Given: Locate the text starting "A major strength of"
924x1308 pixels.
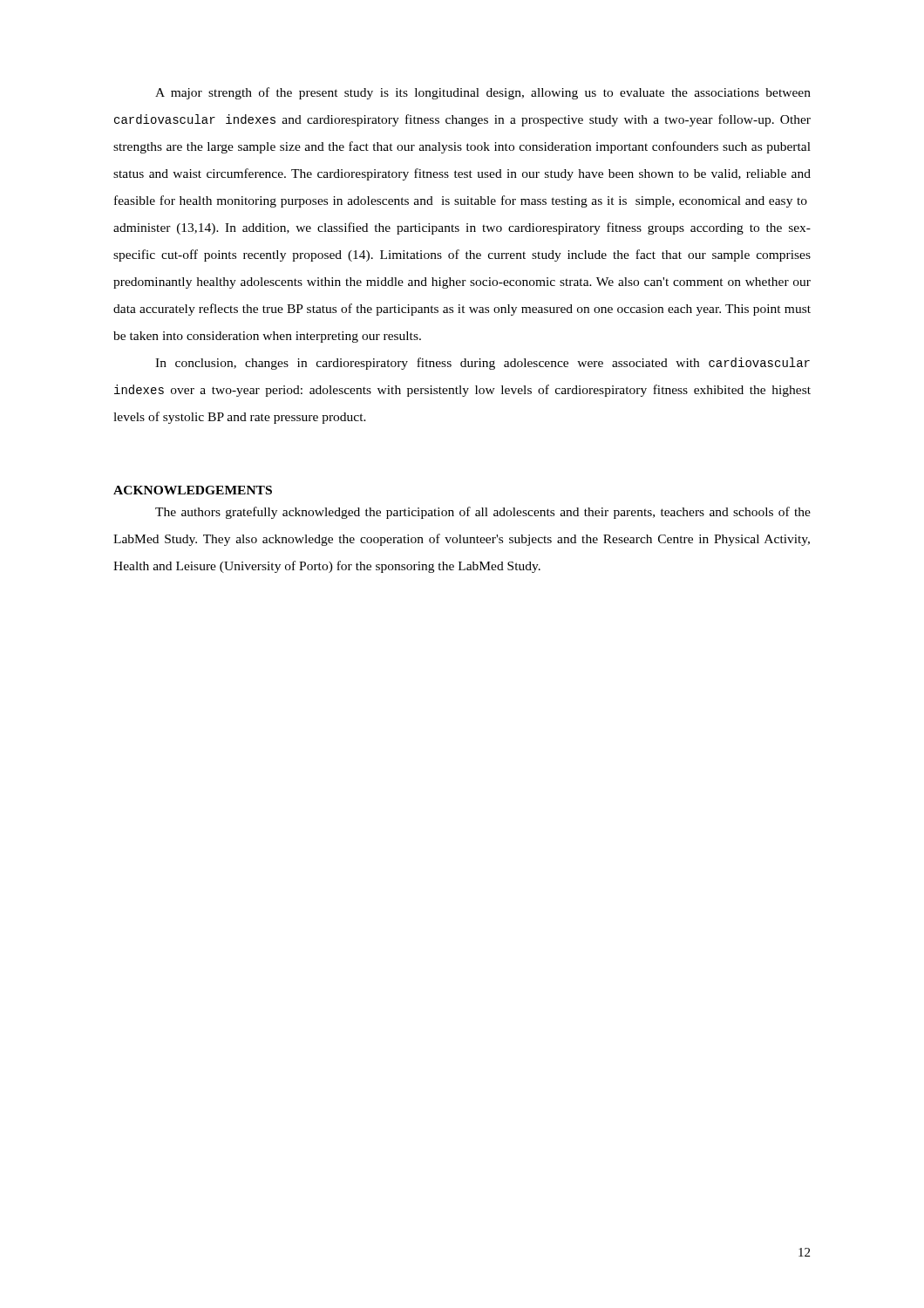Looking at the screenshot, I should tap(462, 214).
